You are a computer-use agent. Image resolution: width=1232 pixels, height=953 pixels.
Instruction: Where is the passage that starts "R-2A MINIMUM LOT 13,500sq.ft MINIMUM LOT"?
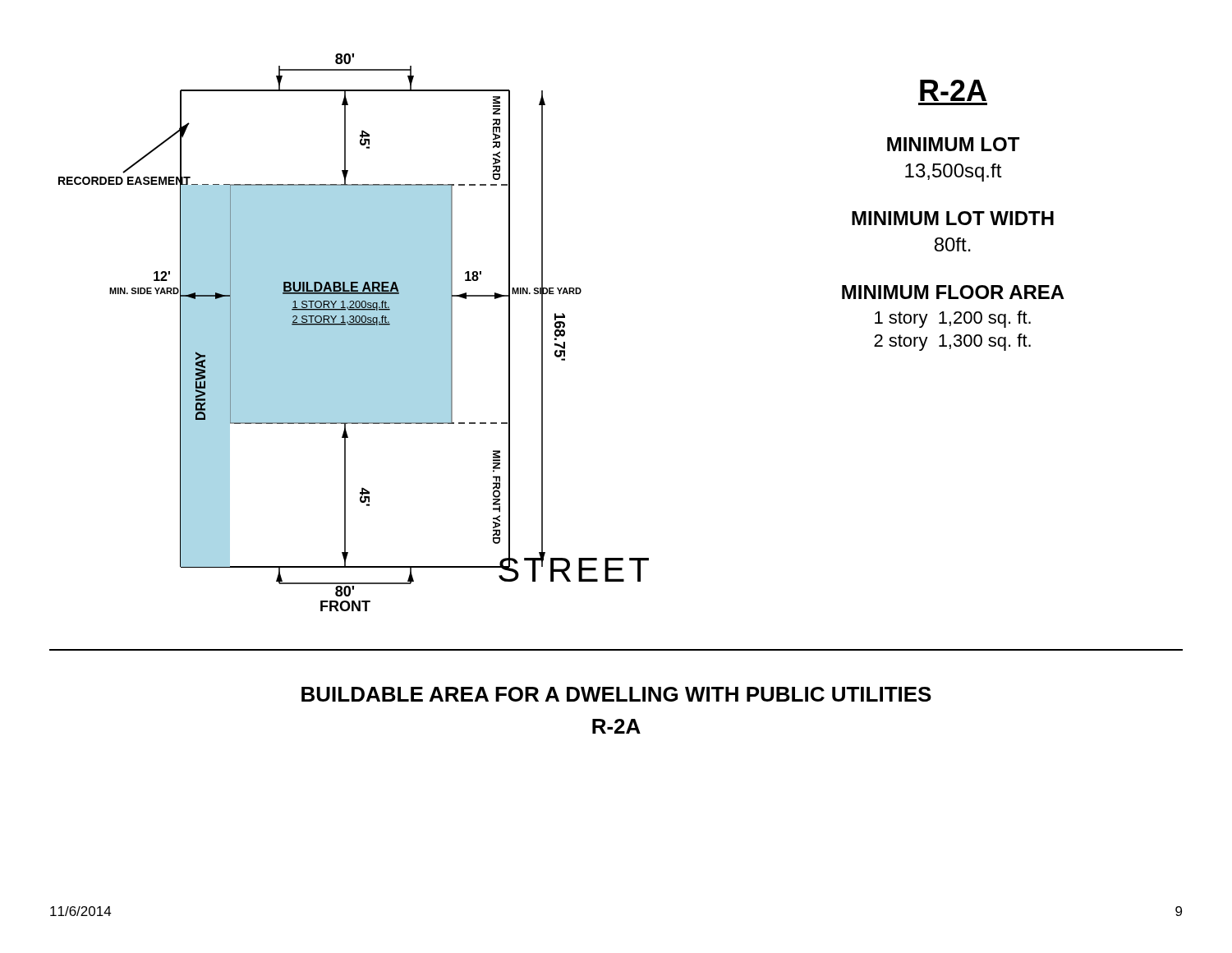coord(953,213)
